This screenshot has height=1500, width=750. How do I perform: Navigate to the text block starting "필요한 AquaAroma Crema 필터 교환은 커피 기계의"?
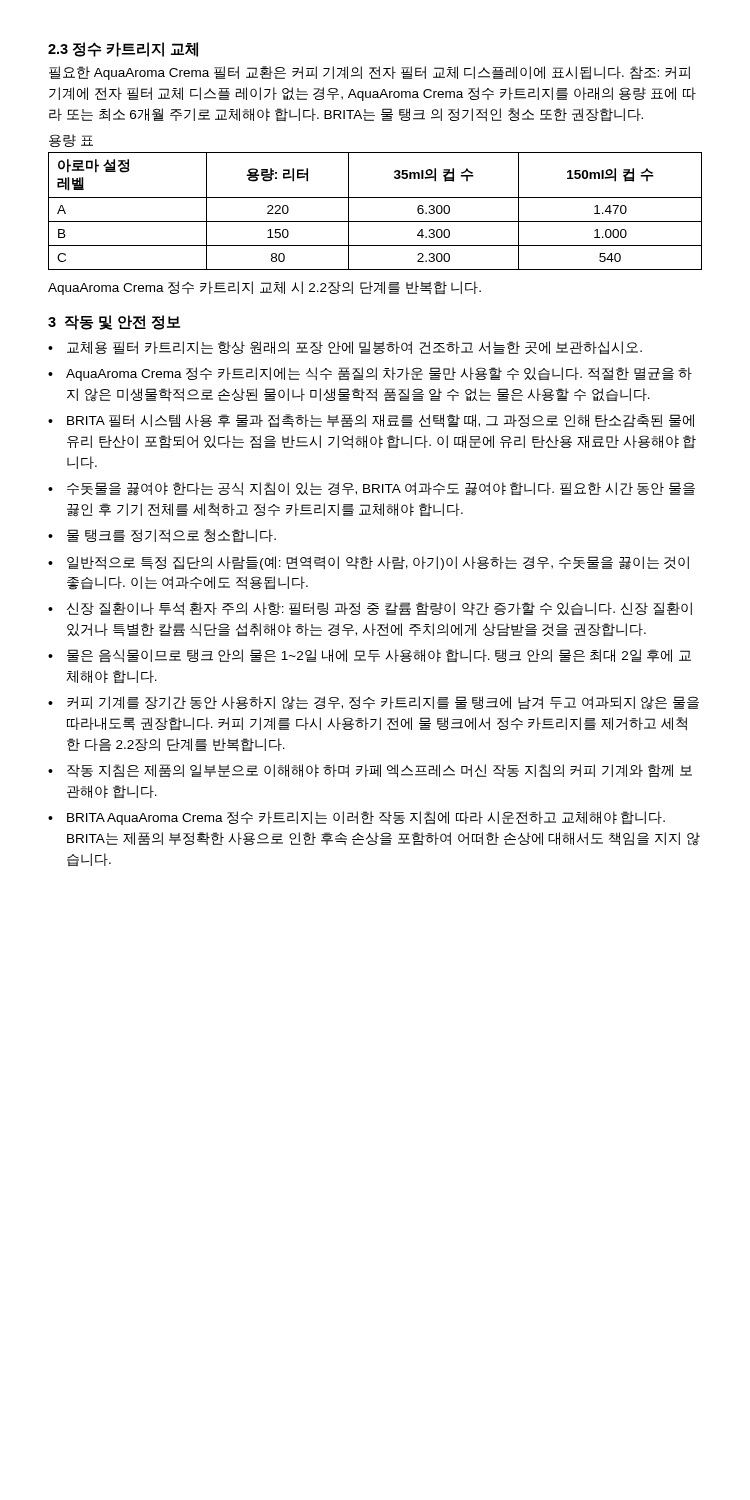click(x=372, y=93)
